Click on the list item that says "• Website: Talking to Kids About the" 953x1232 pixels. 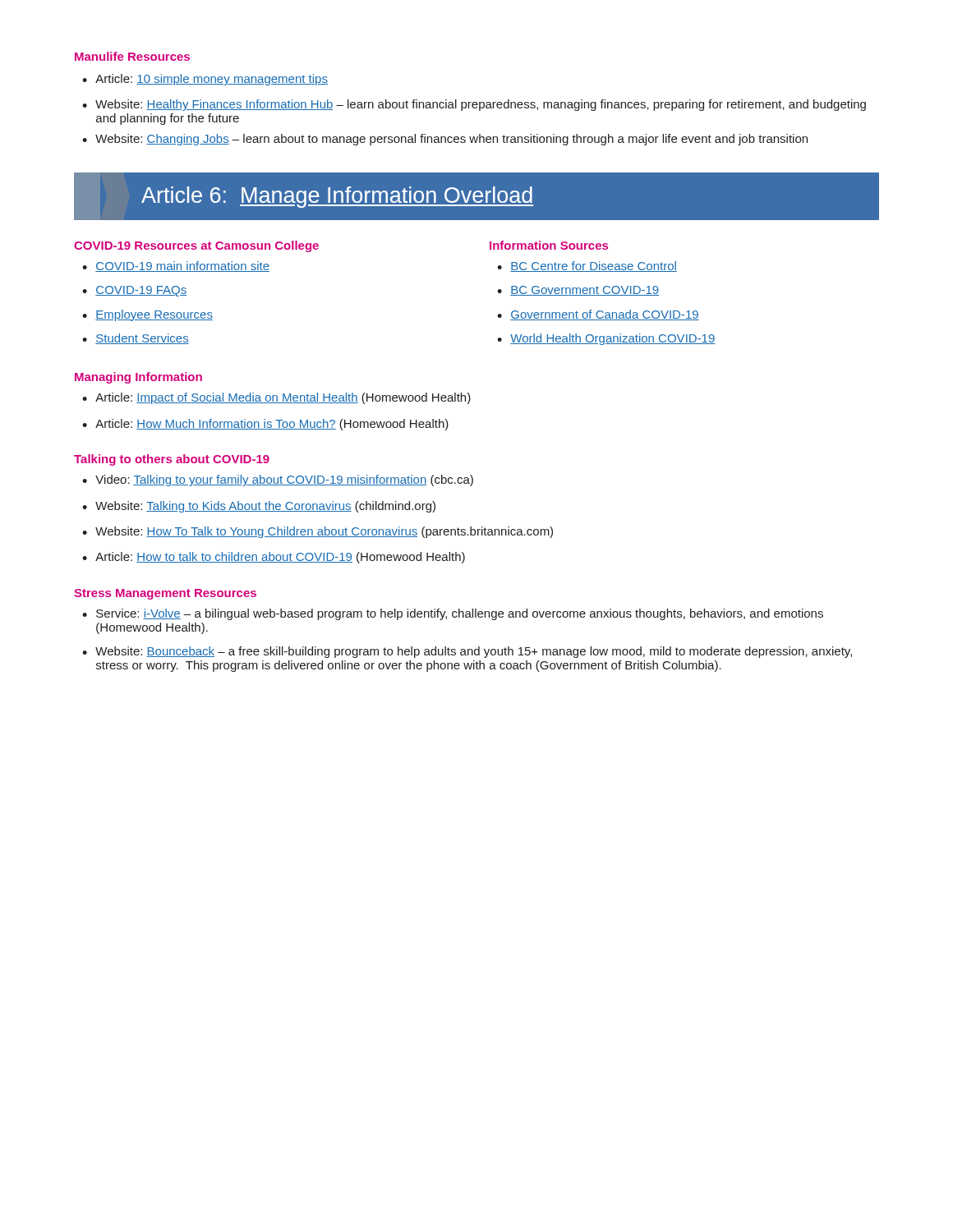pos(259,508)
